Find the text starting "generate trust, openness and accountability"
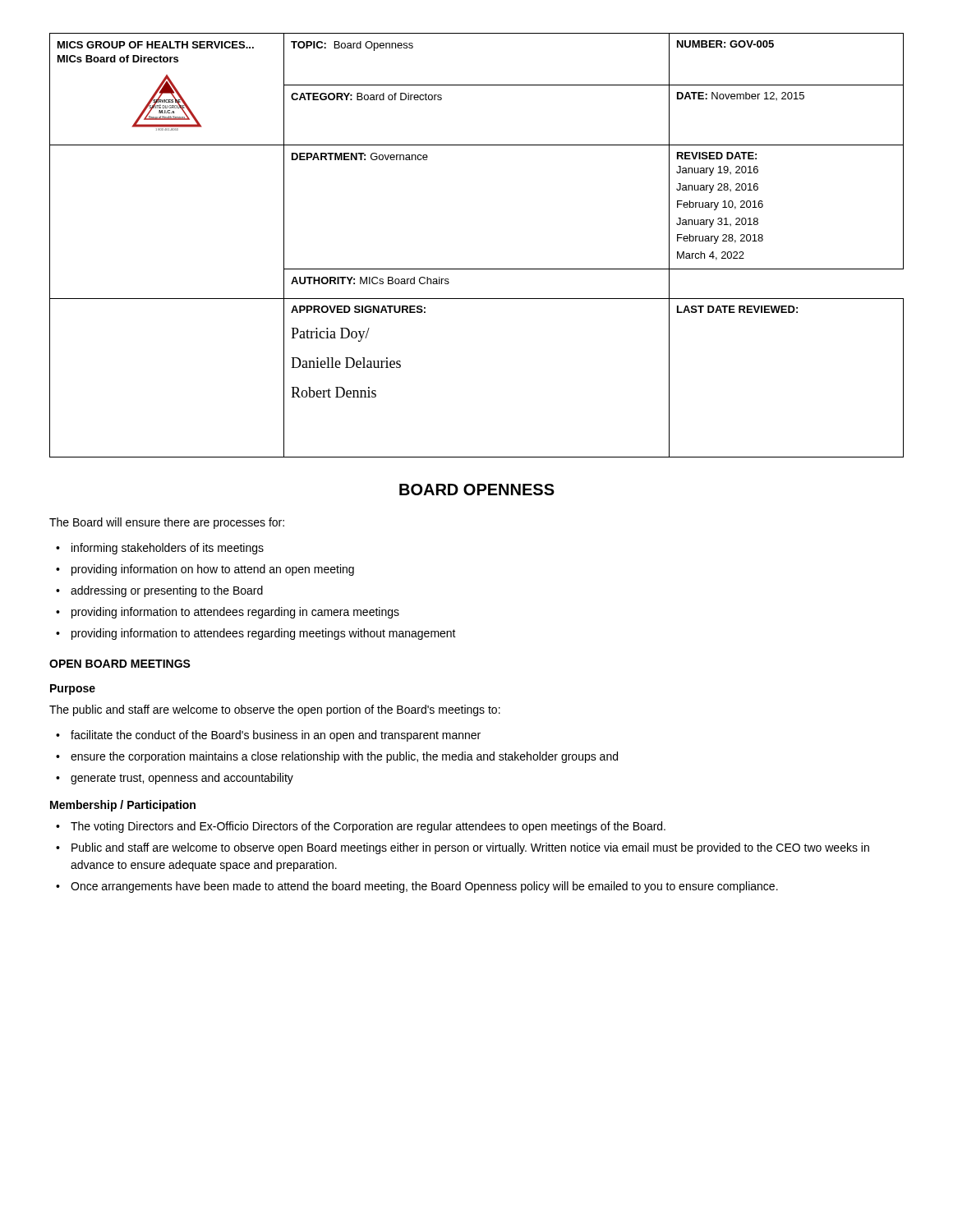The image size is (953, 1232). 182,778
